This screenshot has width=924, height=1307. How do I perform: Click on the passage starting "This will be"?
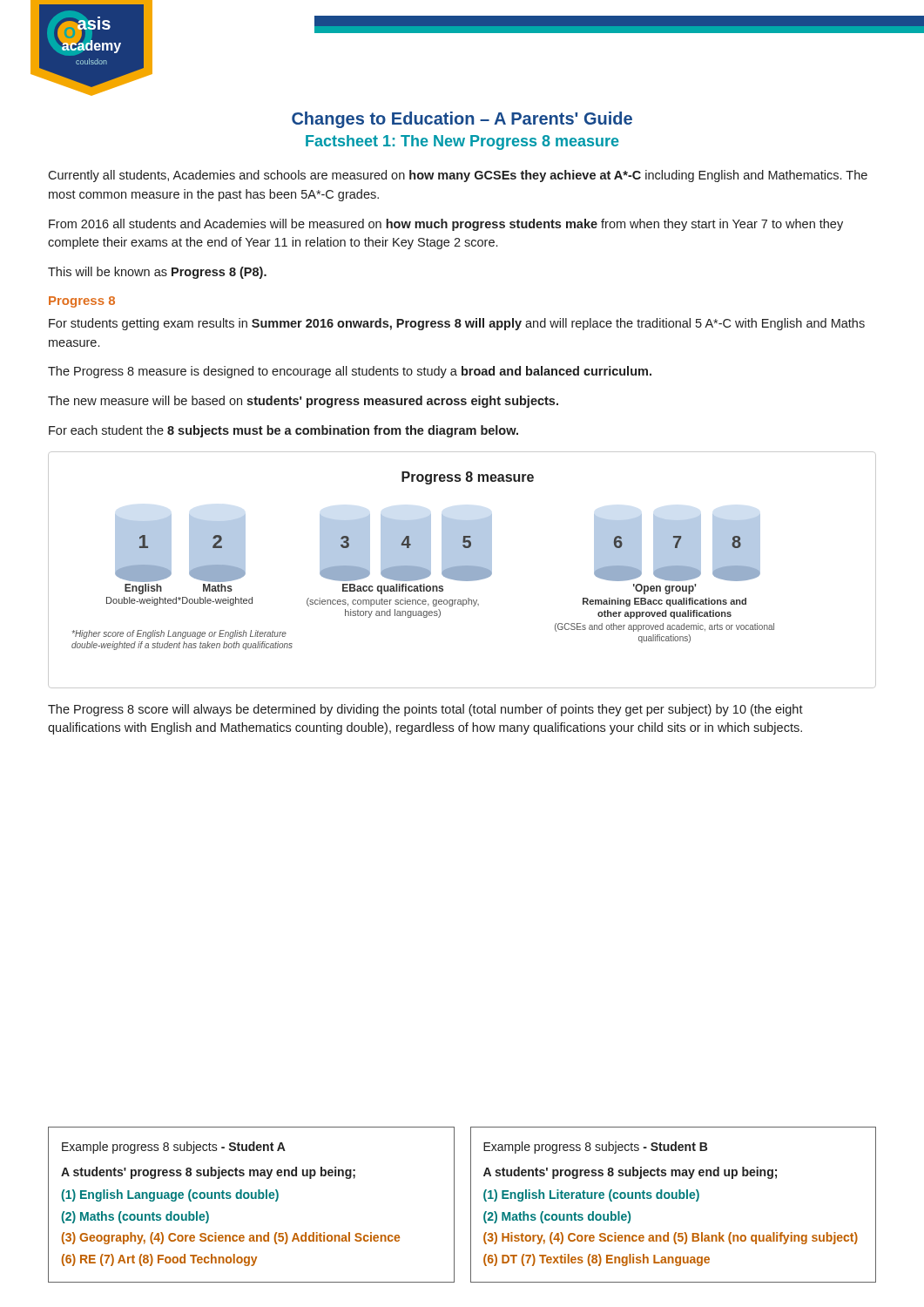157,272
